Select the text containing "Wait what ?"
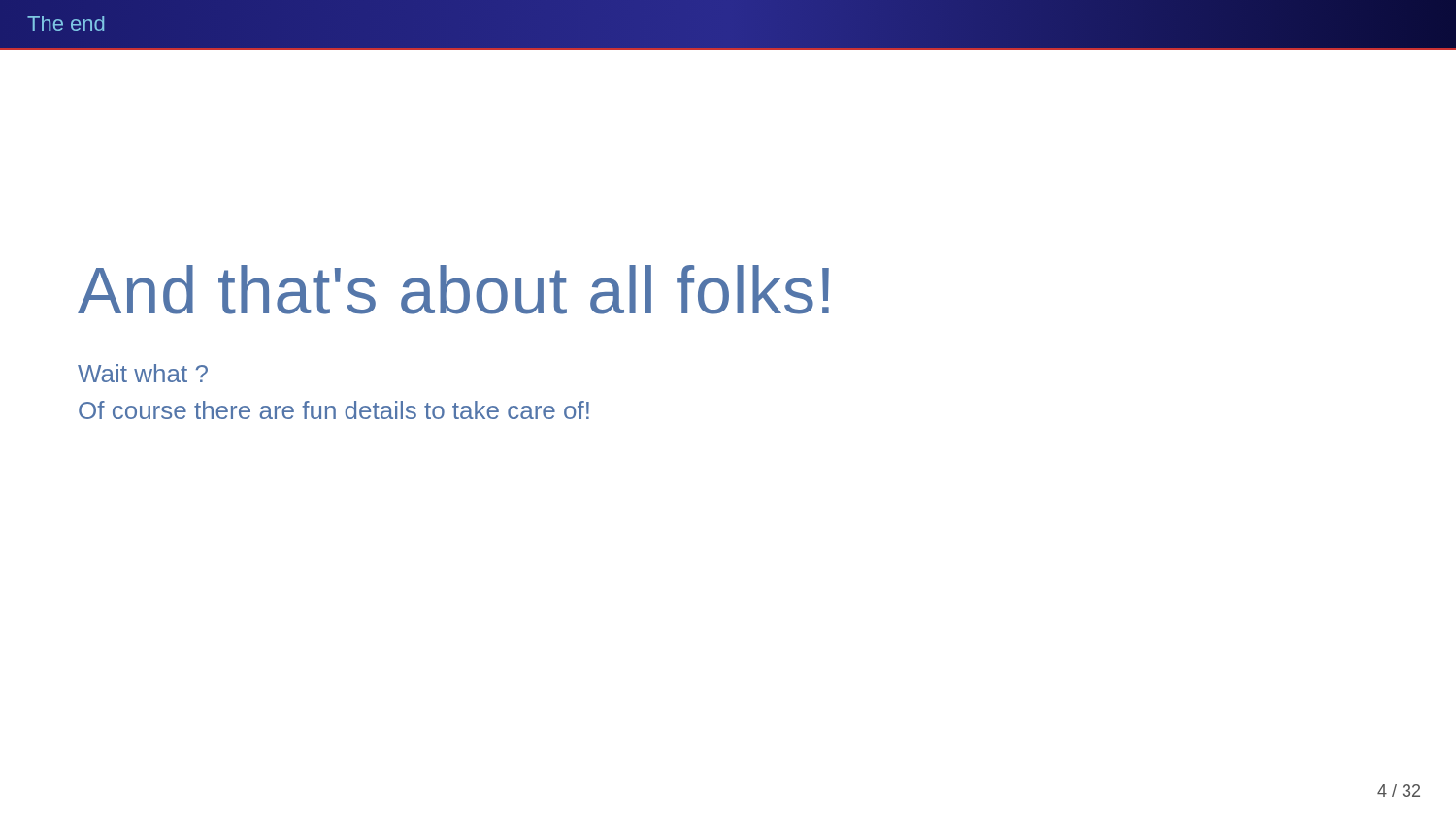The height and width of the screenshot is (819, 1456). click(x=143, y=374)
